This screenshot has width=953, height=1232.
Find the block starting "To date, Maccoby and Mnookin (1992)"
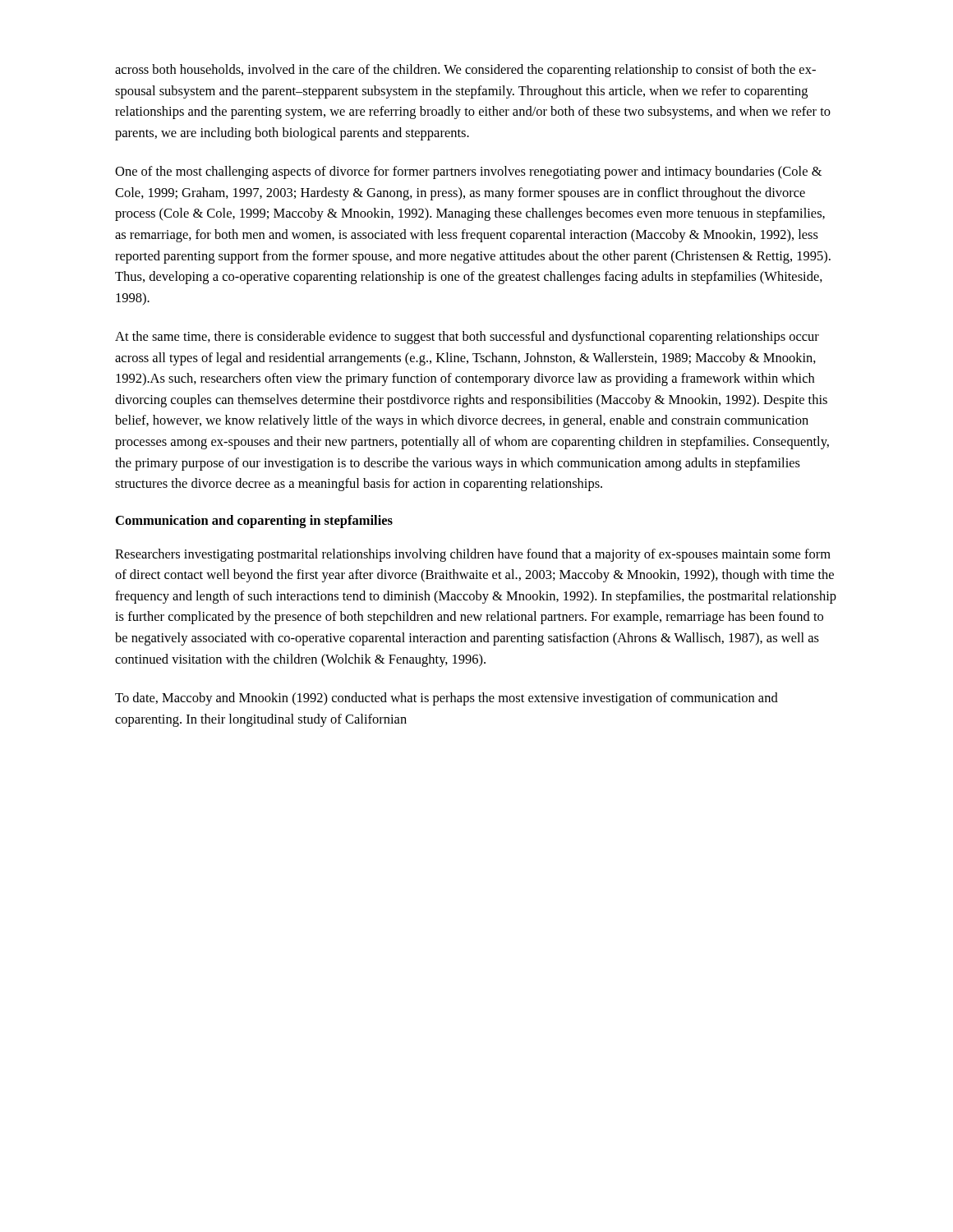446,708
